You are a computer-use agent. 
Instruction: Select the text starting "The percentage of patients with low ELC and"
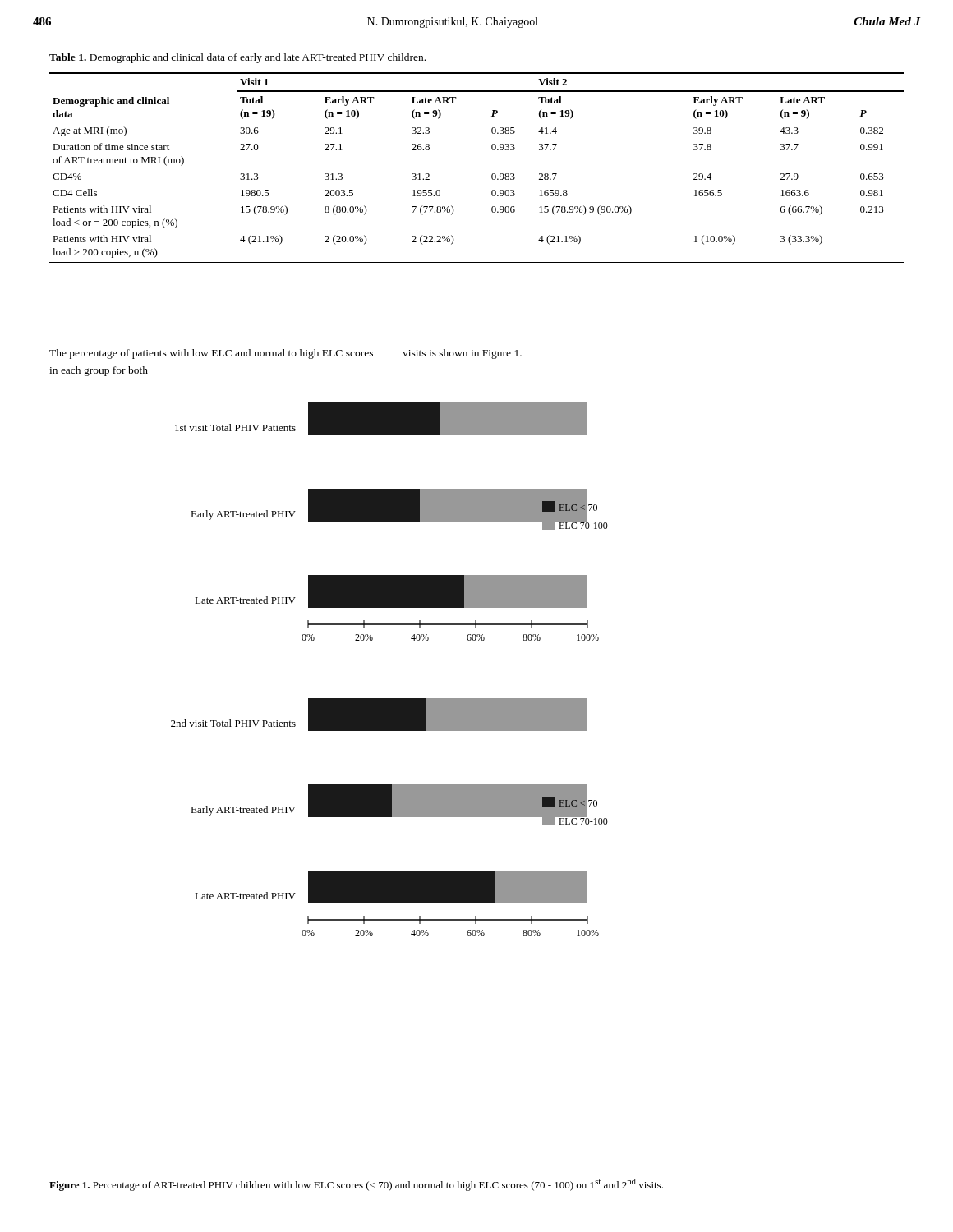(211, 361)
